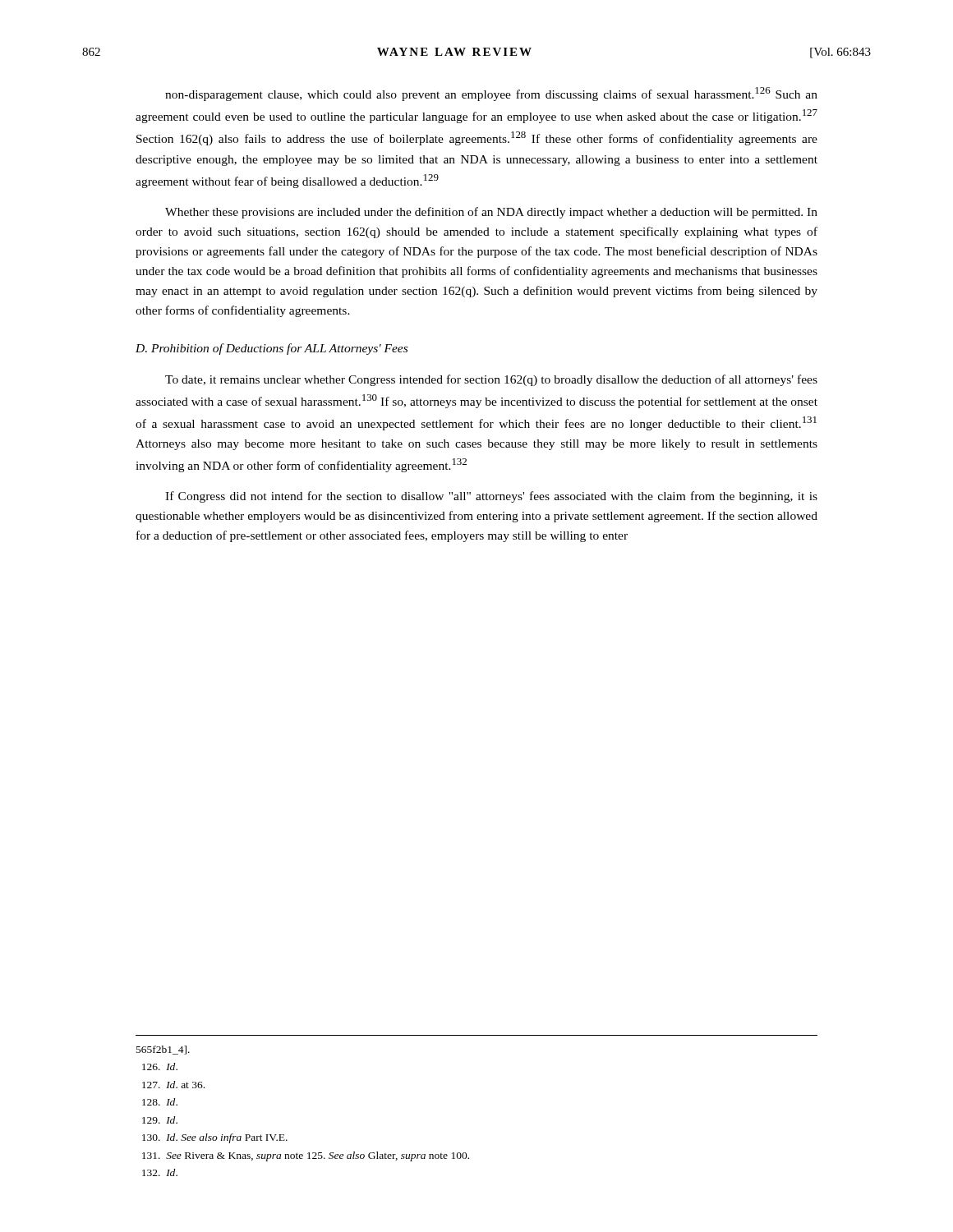Screen dimensions: 1232x953
Task: Locate the block of text that opens with "See Rivera & Knas, supra note"
Action: pos(303,1155)
